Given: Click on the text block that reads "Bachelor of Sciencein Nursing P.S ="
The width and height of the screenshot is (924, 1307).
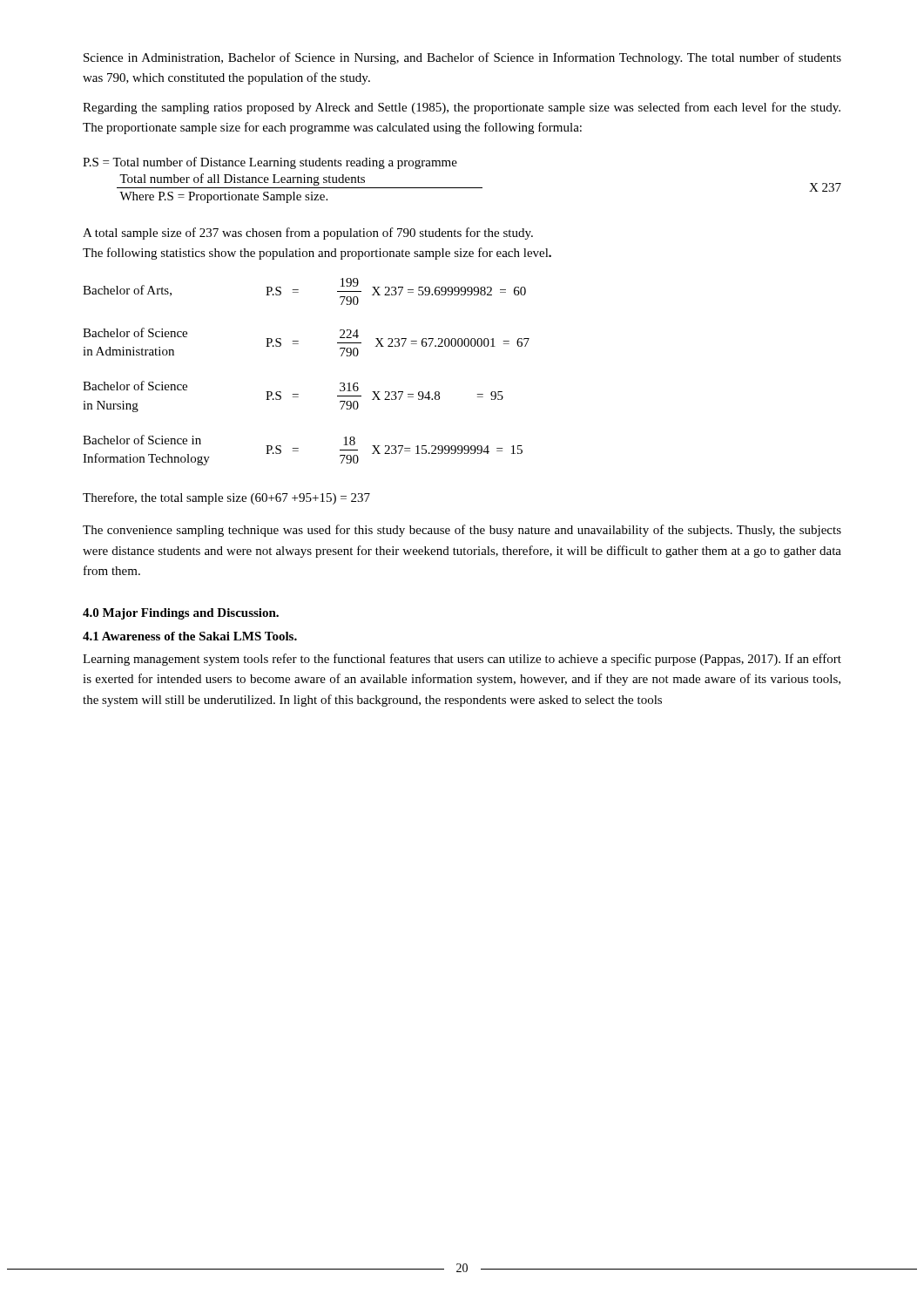Looking at the screenshot, I should 462,396.
